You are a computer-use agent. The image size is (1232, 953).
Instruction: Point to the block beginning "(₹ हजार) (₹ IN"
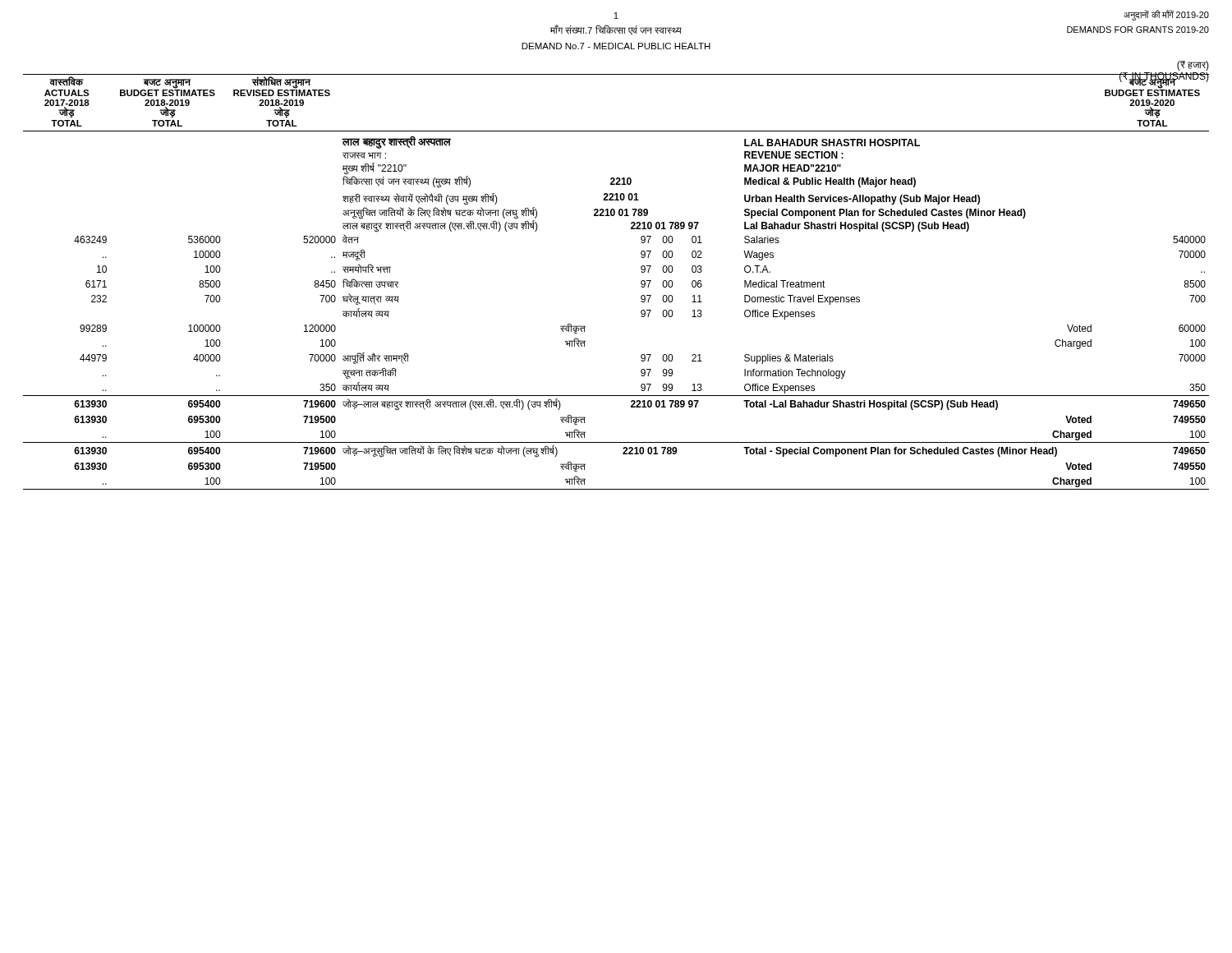click(1164, 71)
